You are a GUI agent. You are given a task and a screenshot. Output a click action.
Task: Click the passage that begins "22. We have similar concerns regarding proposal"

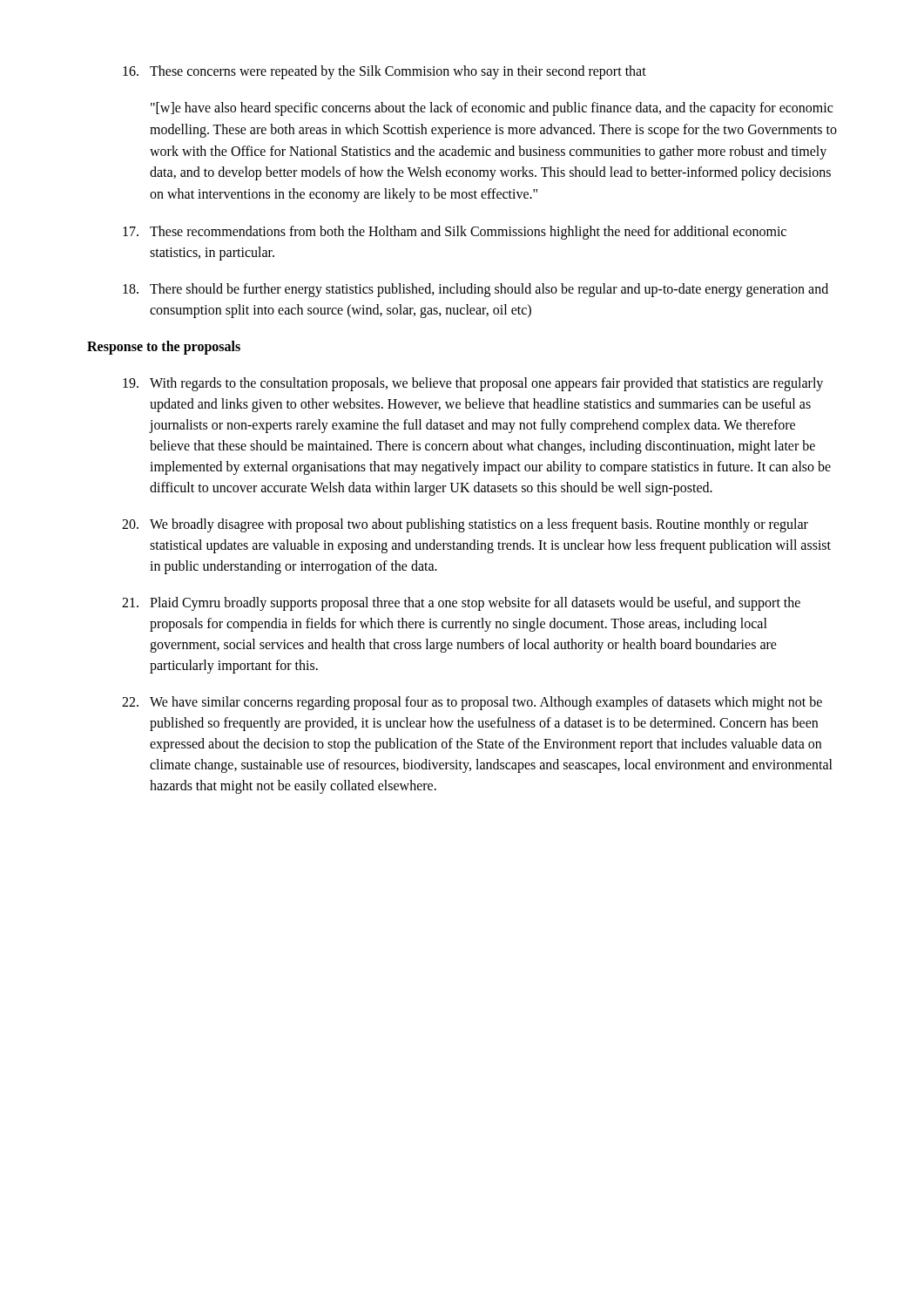pyautogui.click(x=462, y=744)
